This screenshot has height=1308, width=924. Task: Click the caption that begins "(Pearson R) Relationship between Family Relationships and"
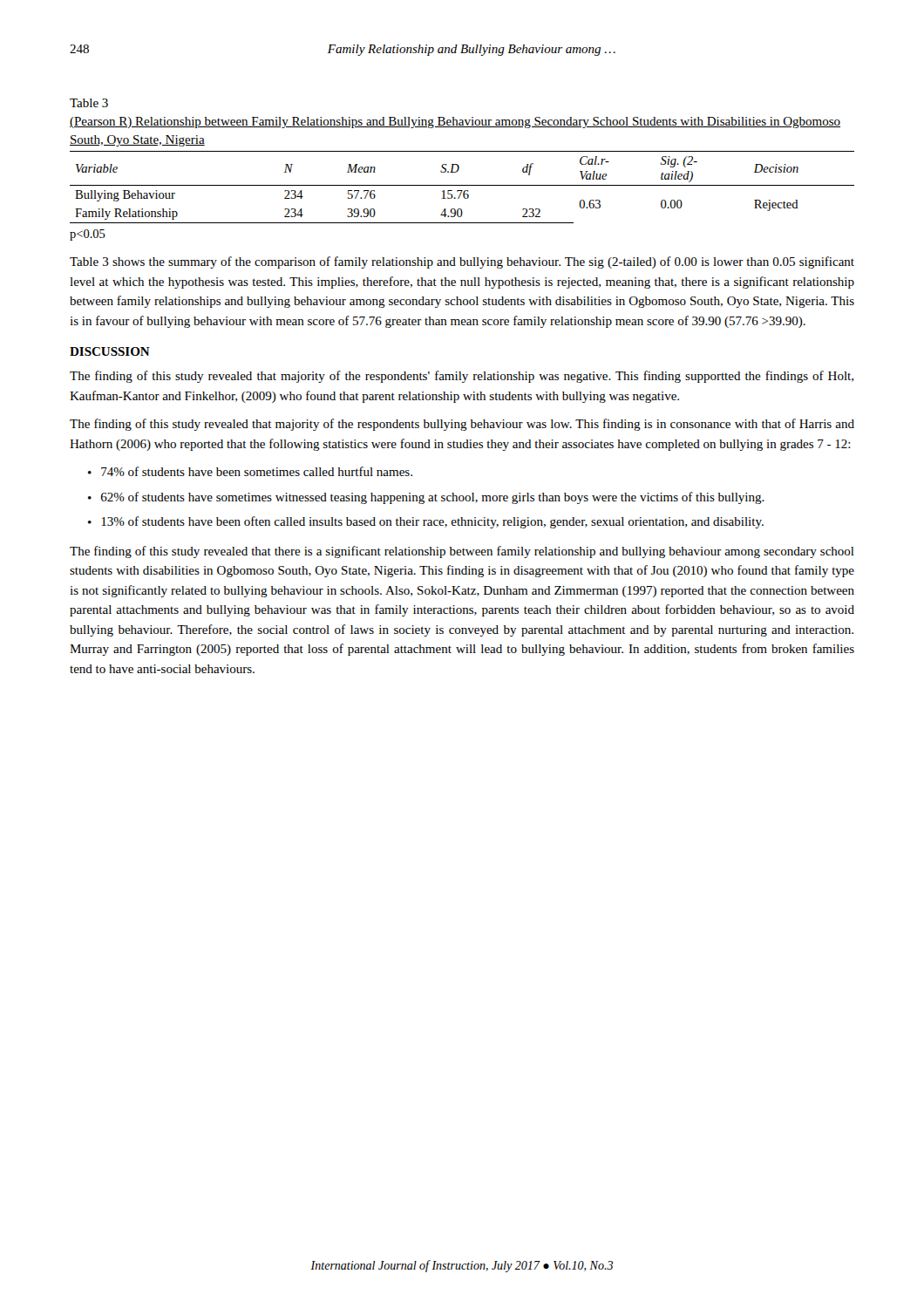(455, 130)
